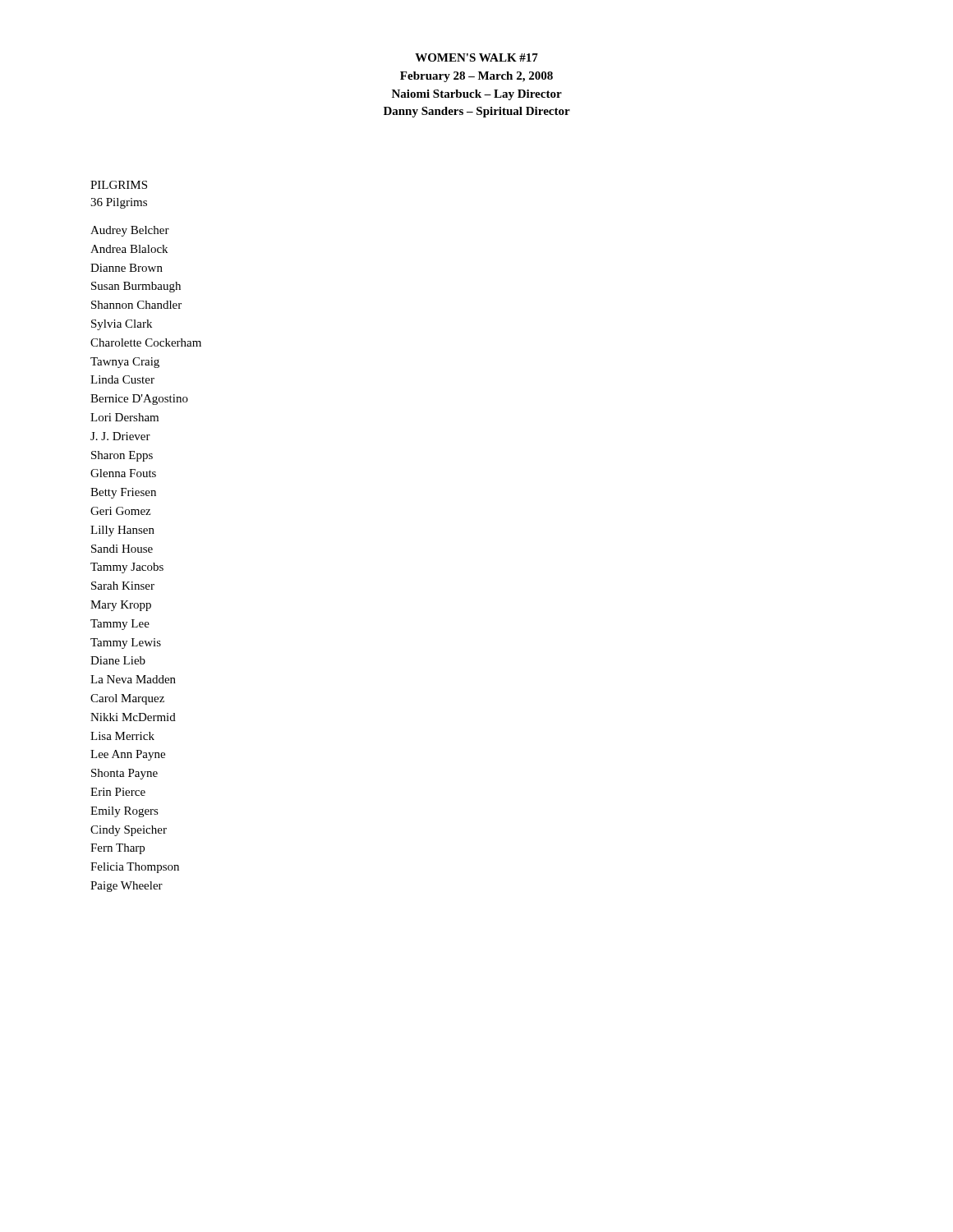Find "Geri Gomez" on this page
This screenshot has height=1232, width=953.
[121, 511]
